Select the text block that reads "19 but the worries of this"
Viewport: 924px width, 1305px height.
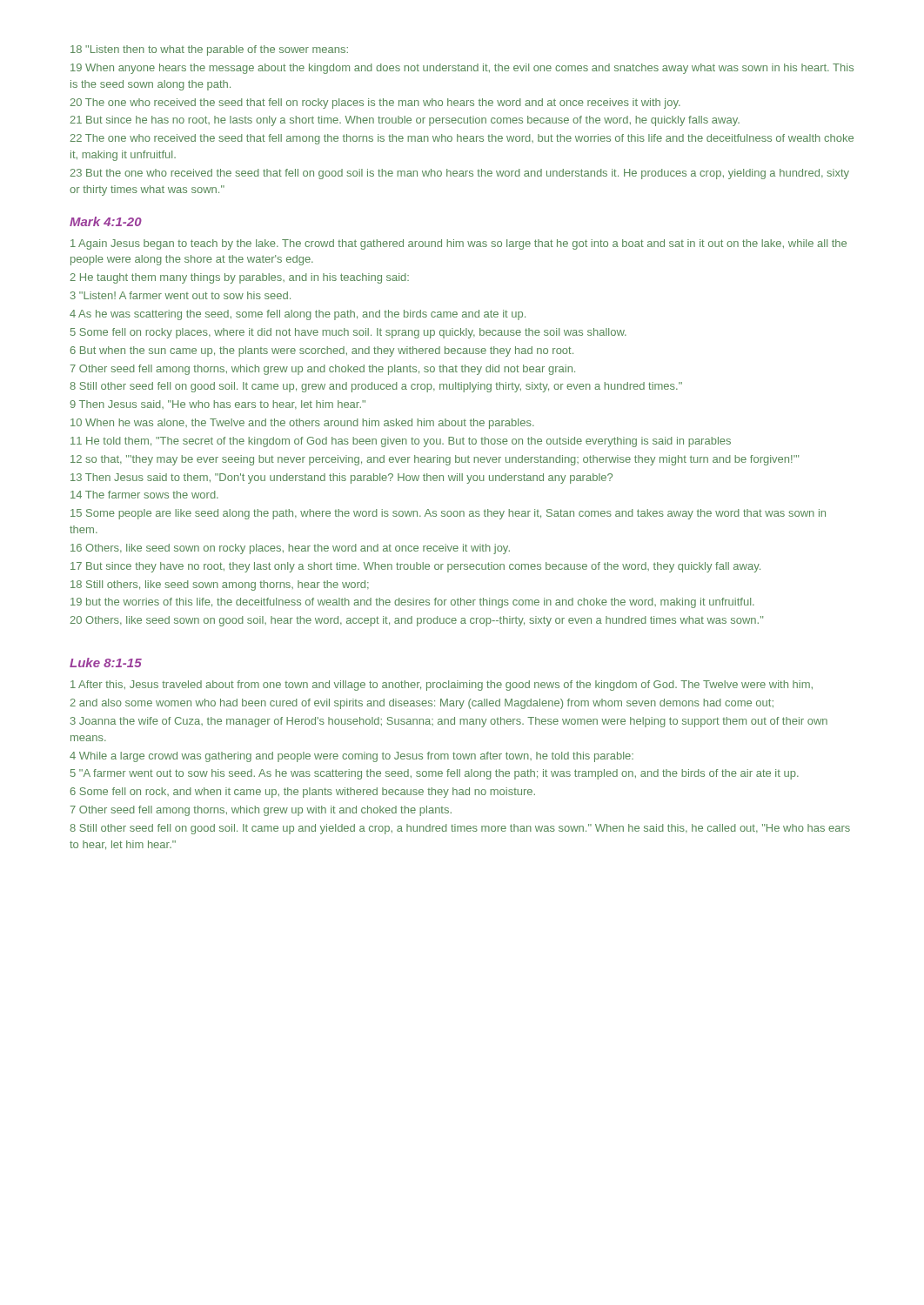pos(462,603)
